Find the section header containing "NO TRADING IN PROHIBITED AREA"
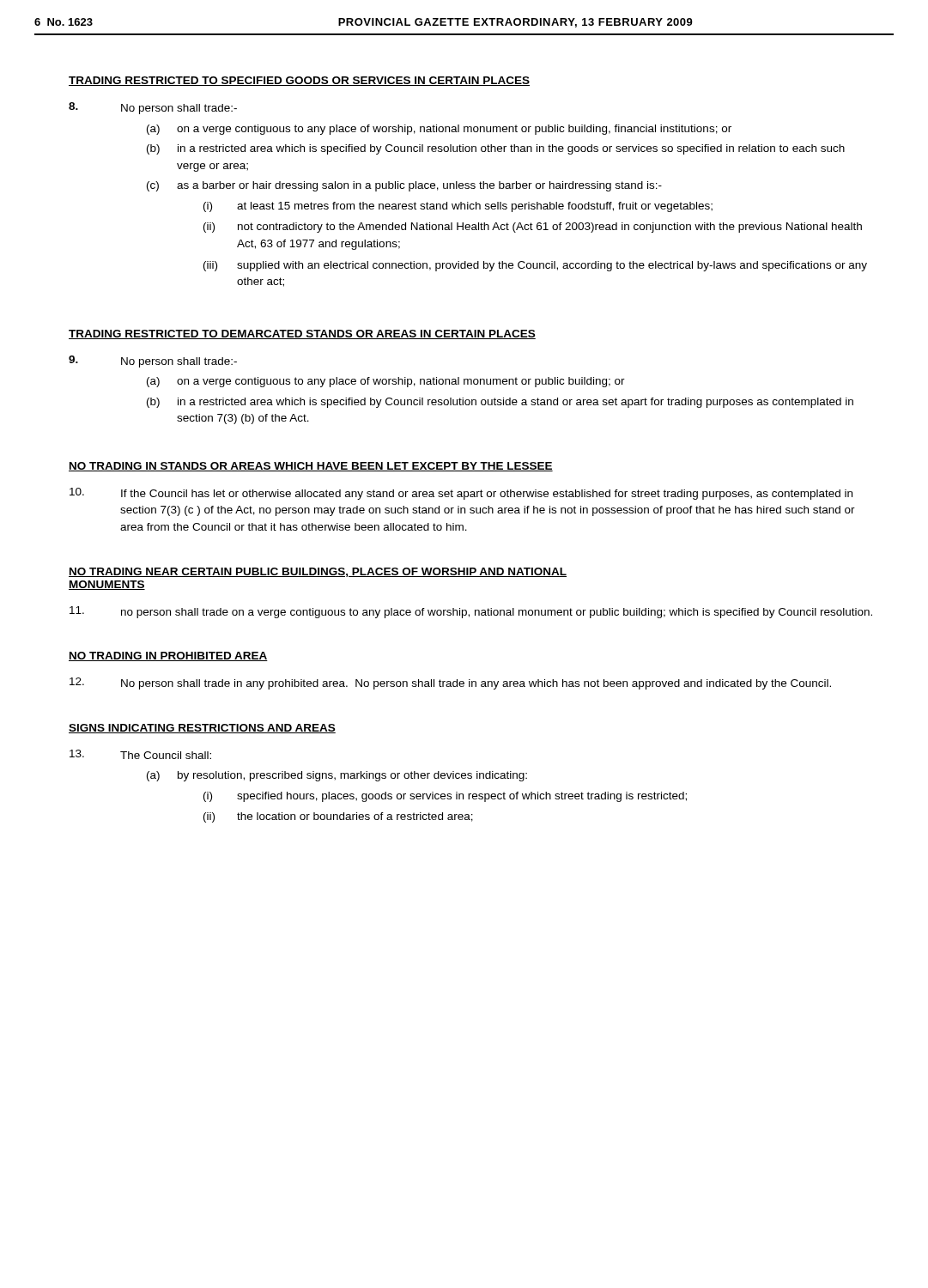The width and height of the screenshot is (928, 1288). click(x=168, y=656)
